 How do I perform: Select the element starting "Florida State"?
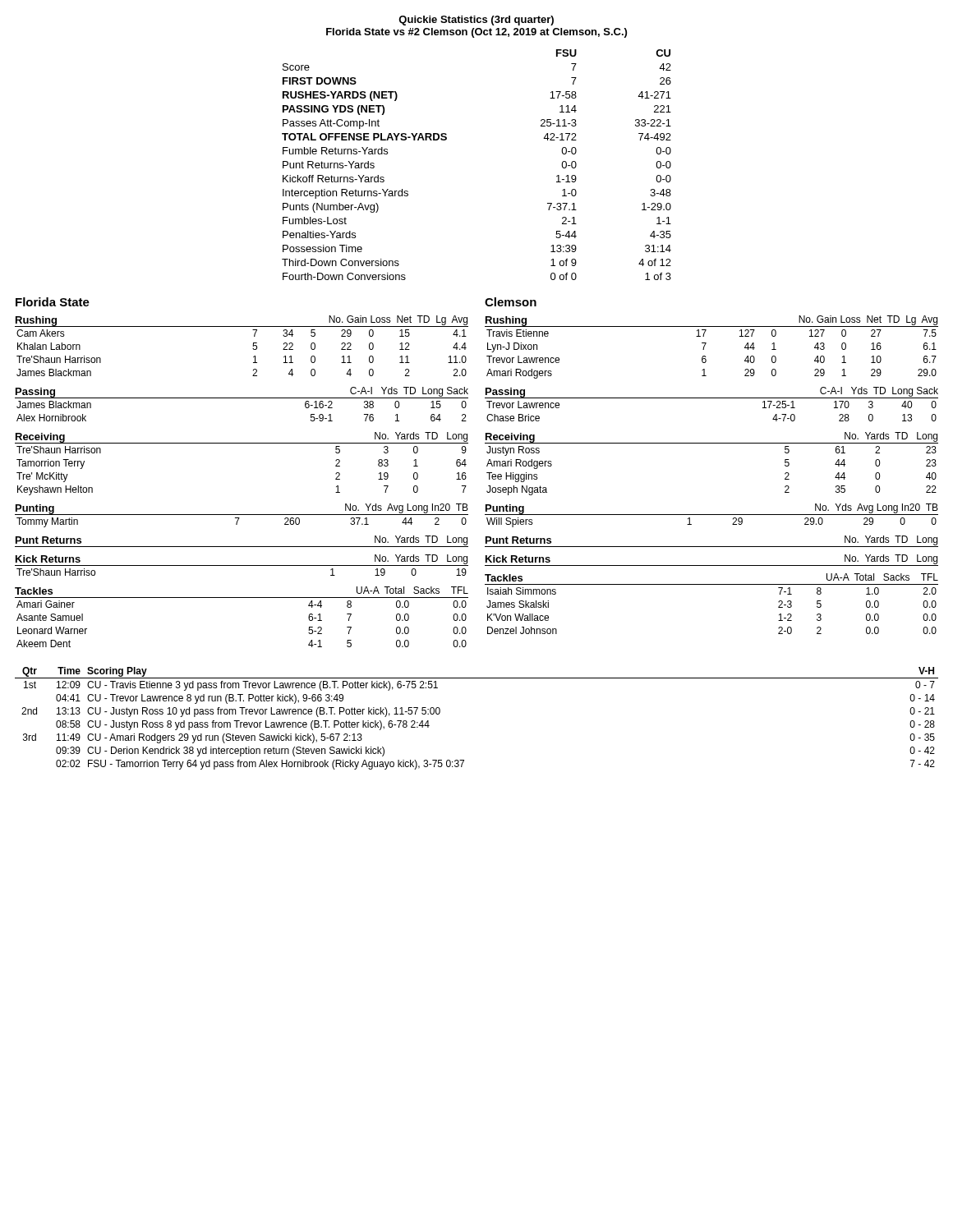(x=52, y=302)
